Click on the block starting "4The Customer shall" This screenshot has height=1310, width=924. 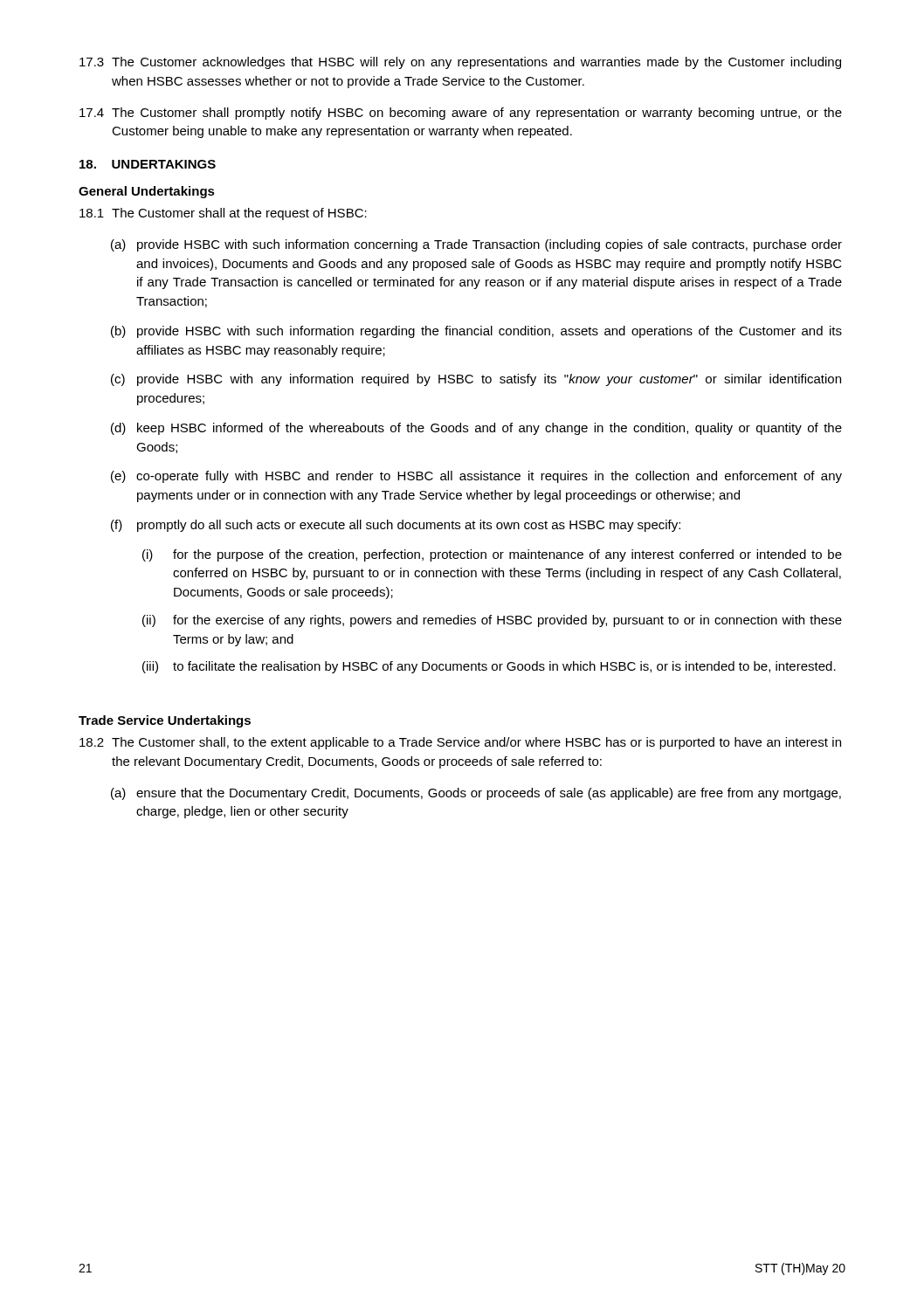pyautogui.click(x=462, y=122)
